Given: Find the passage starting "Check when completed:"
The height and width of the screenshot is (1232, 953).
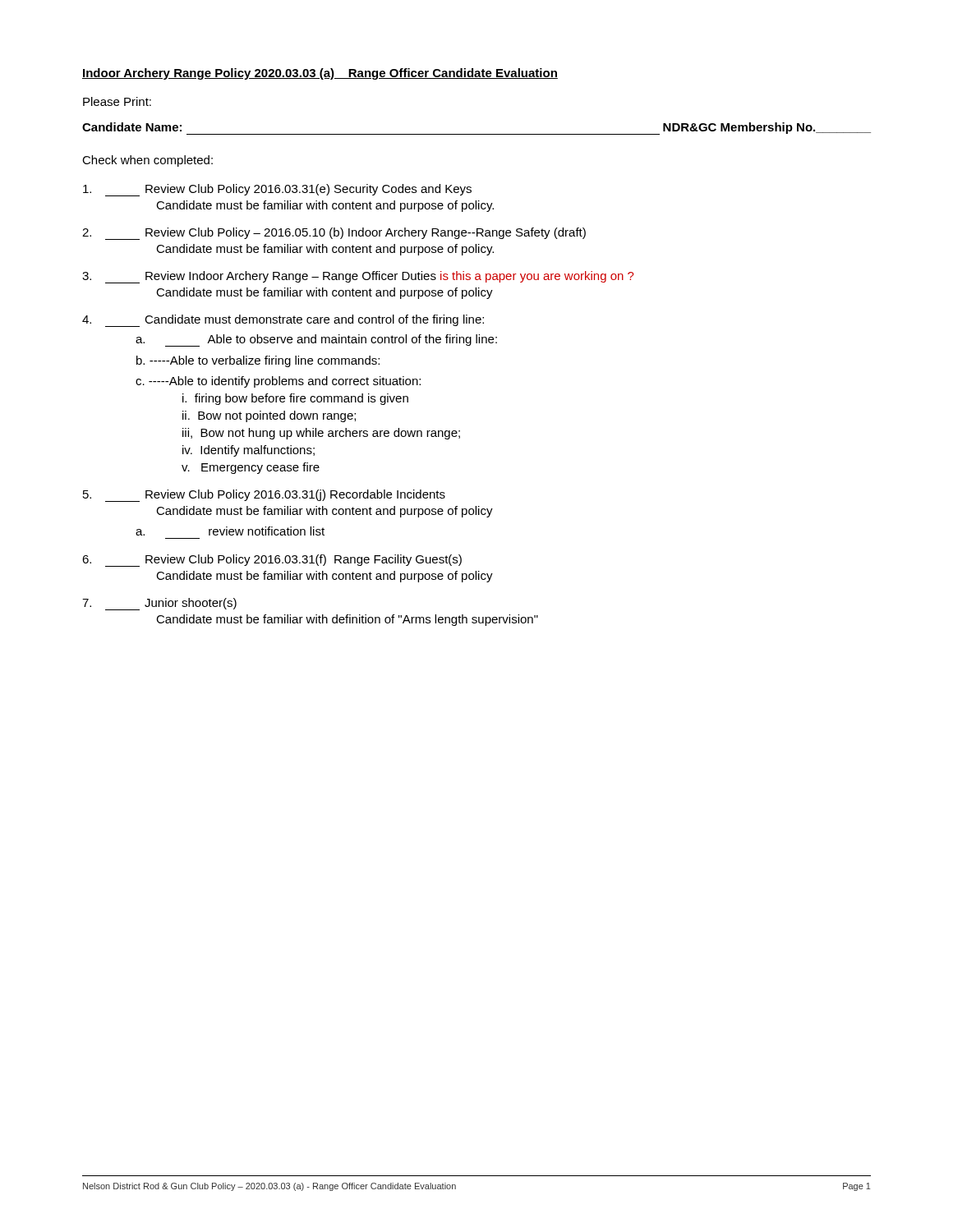Looking at the screenshot, I should tap(148, 160).
